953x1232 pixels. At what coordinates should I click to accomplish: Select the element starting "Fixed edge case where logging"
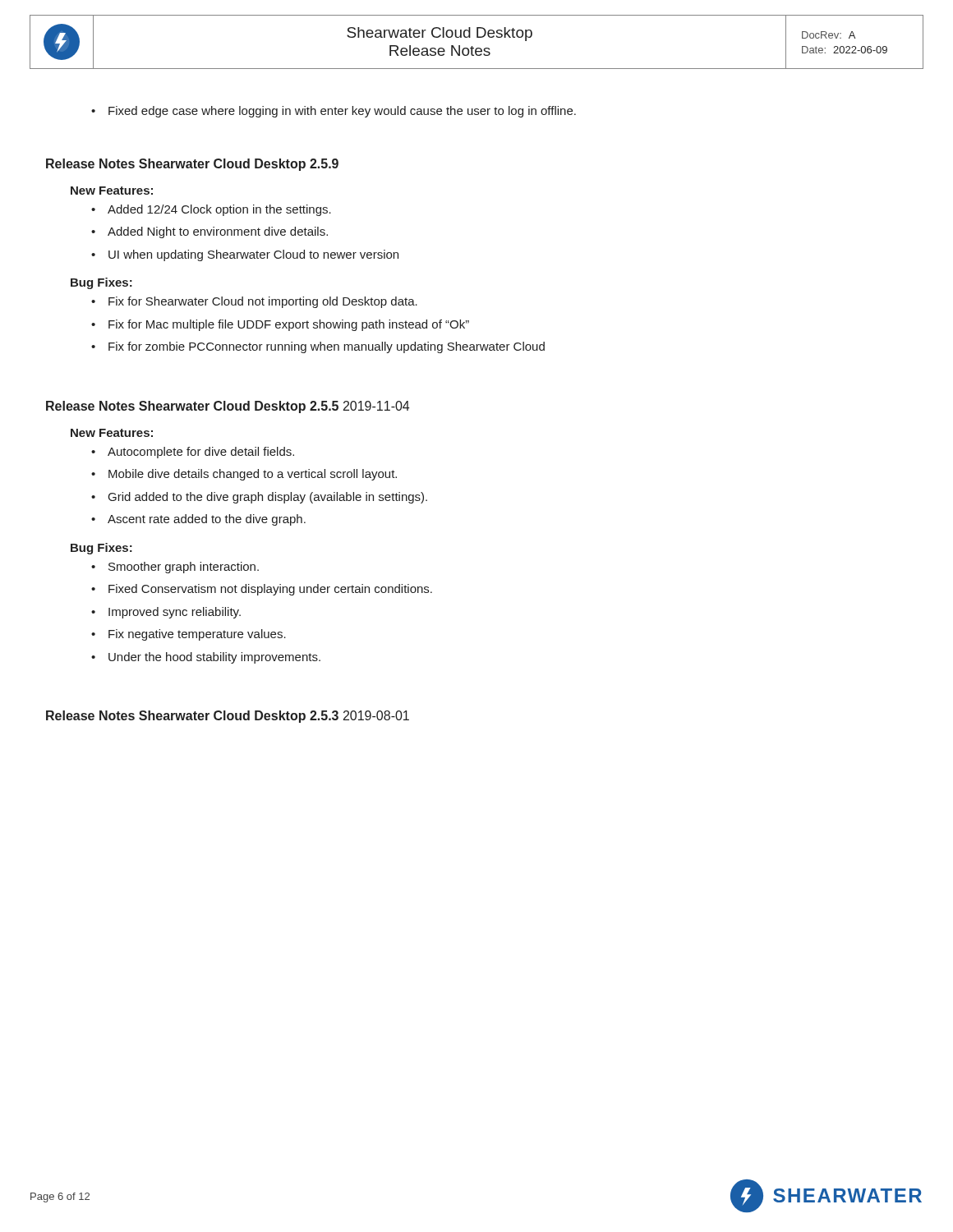point(500,111)
